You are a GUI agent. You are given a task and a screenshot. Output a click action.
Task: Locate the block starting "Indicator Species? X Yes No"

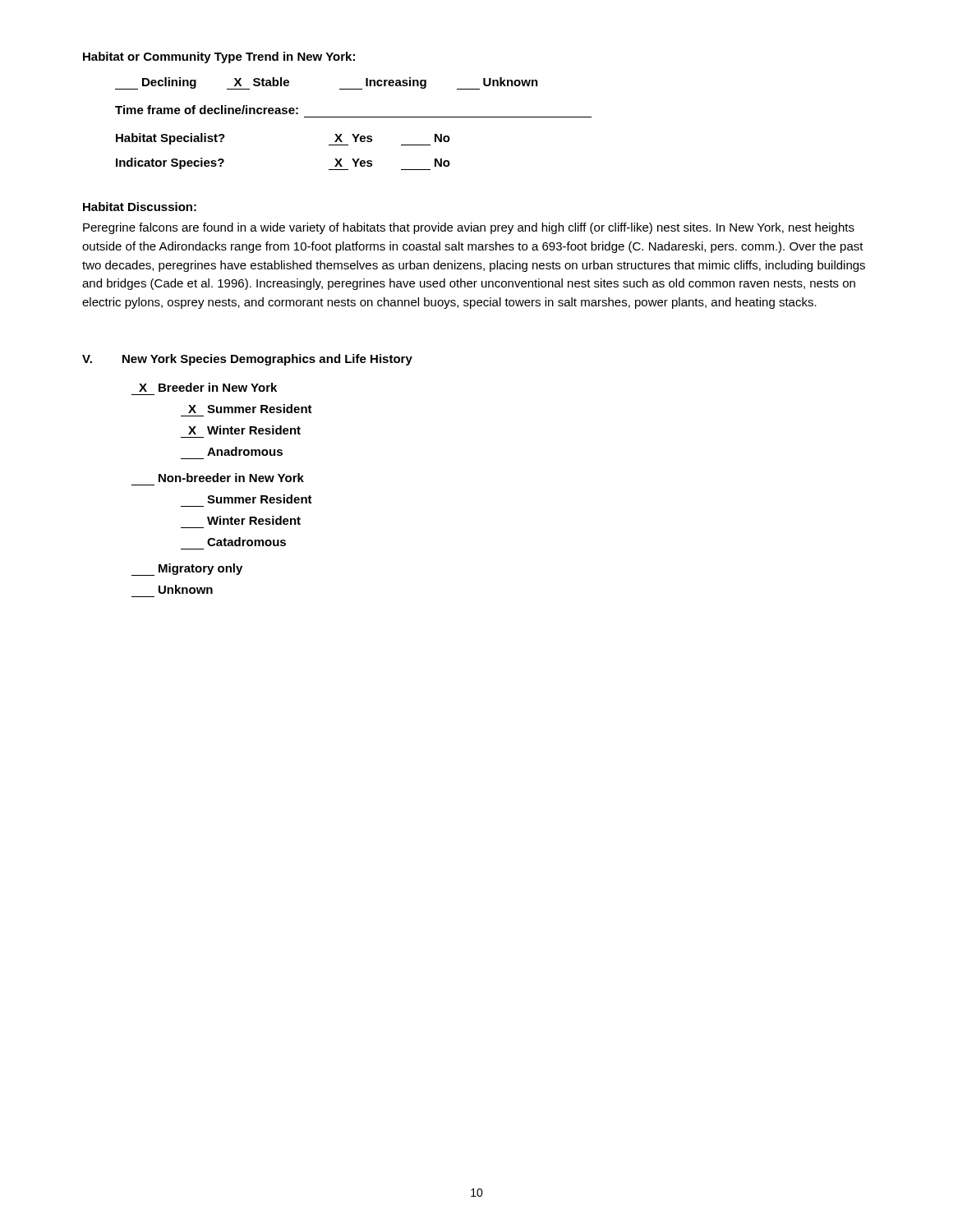(175, 163)
